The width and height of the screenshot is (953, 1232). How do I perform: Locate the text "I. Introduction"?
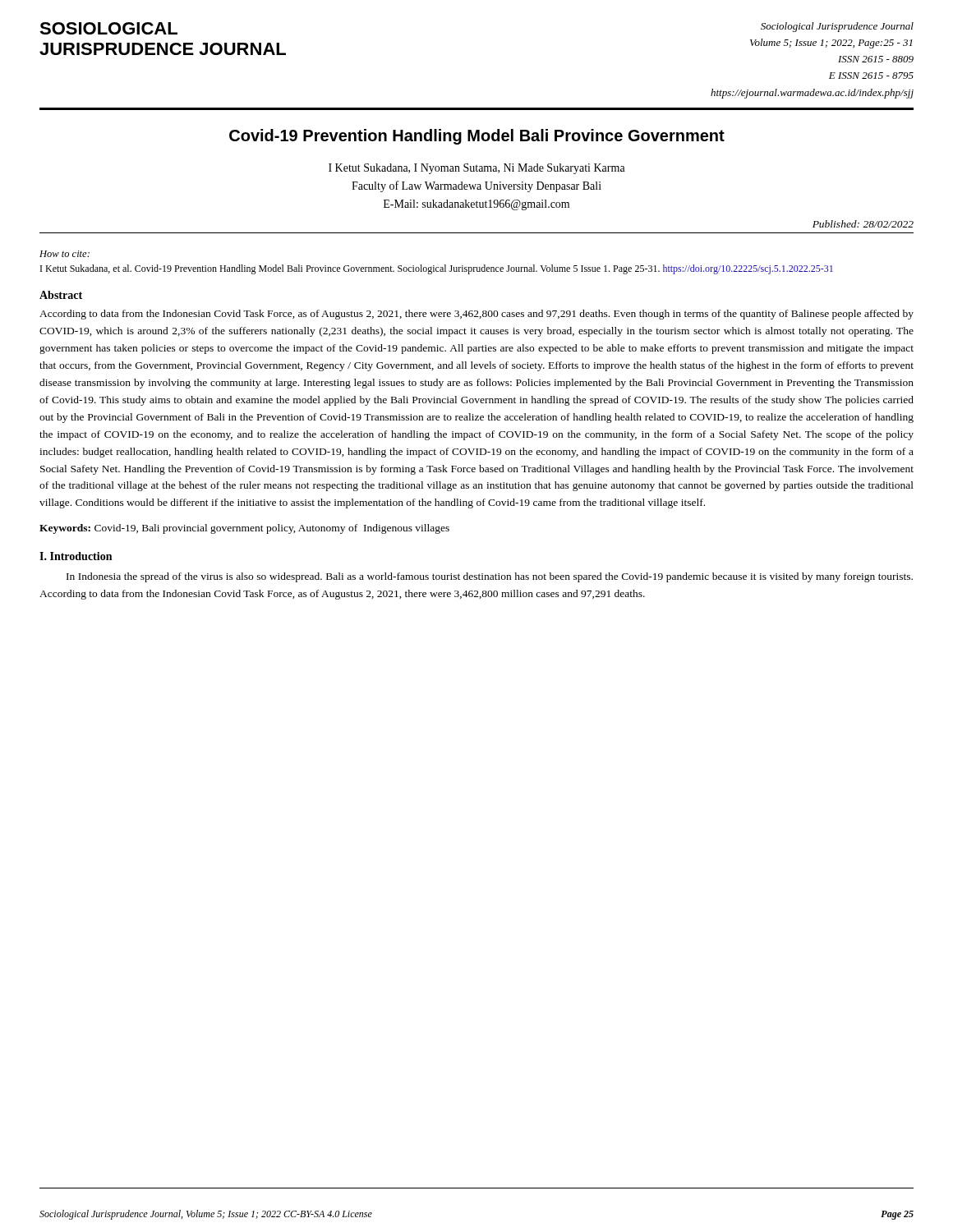pyautogui.click(x=76, y=556)
